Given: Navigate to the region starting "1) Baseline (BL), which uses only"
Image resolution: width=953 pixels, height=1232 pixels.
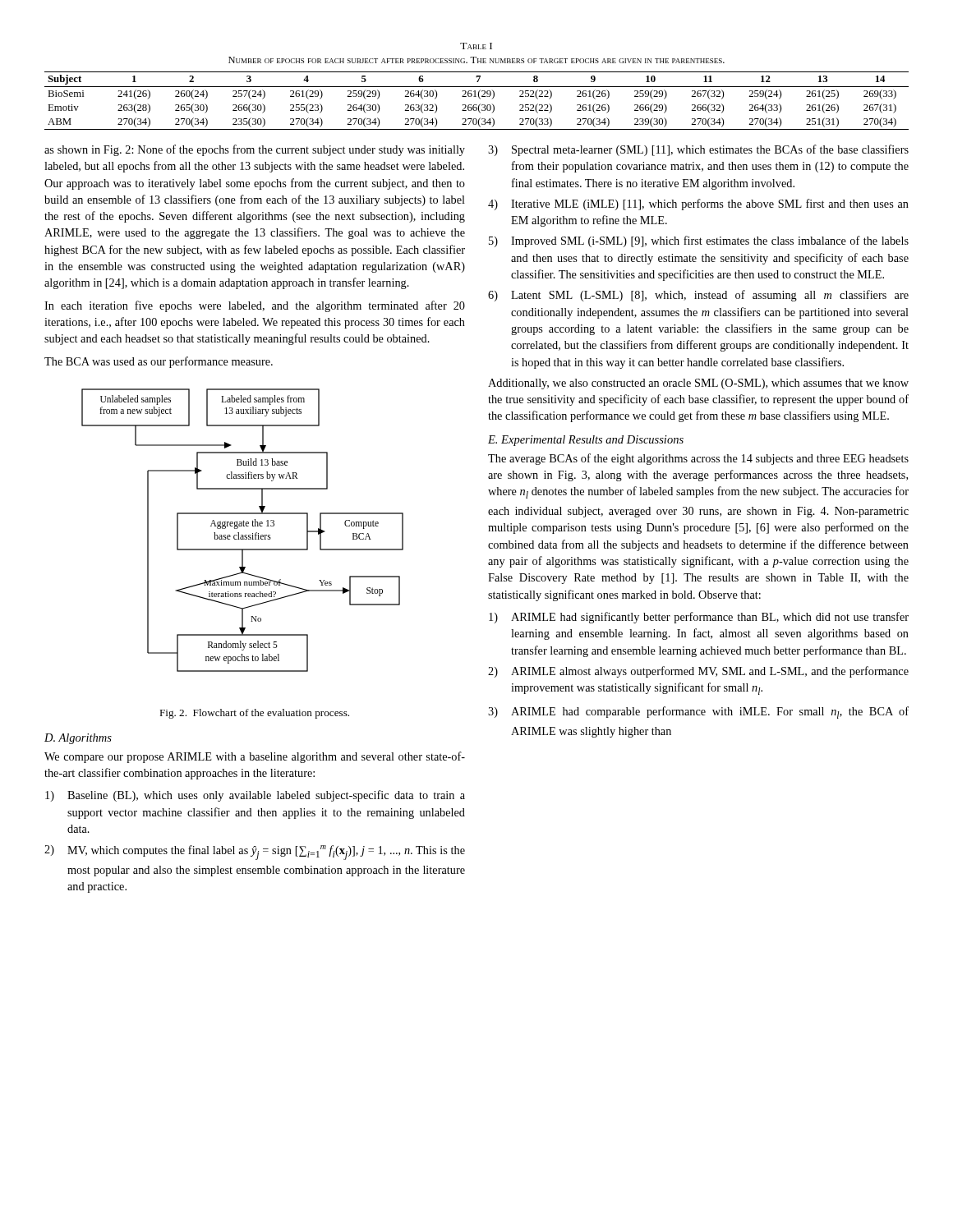Looking at the screenshot, I should click(255, 811).
